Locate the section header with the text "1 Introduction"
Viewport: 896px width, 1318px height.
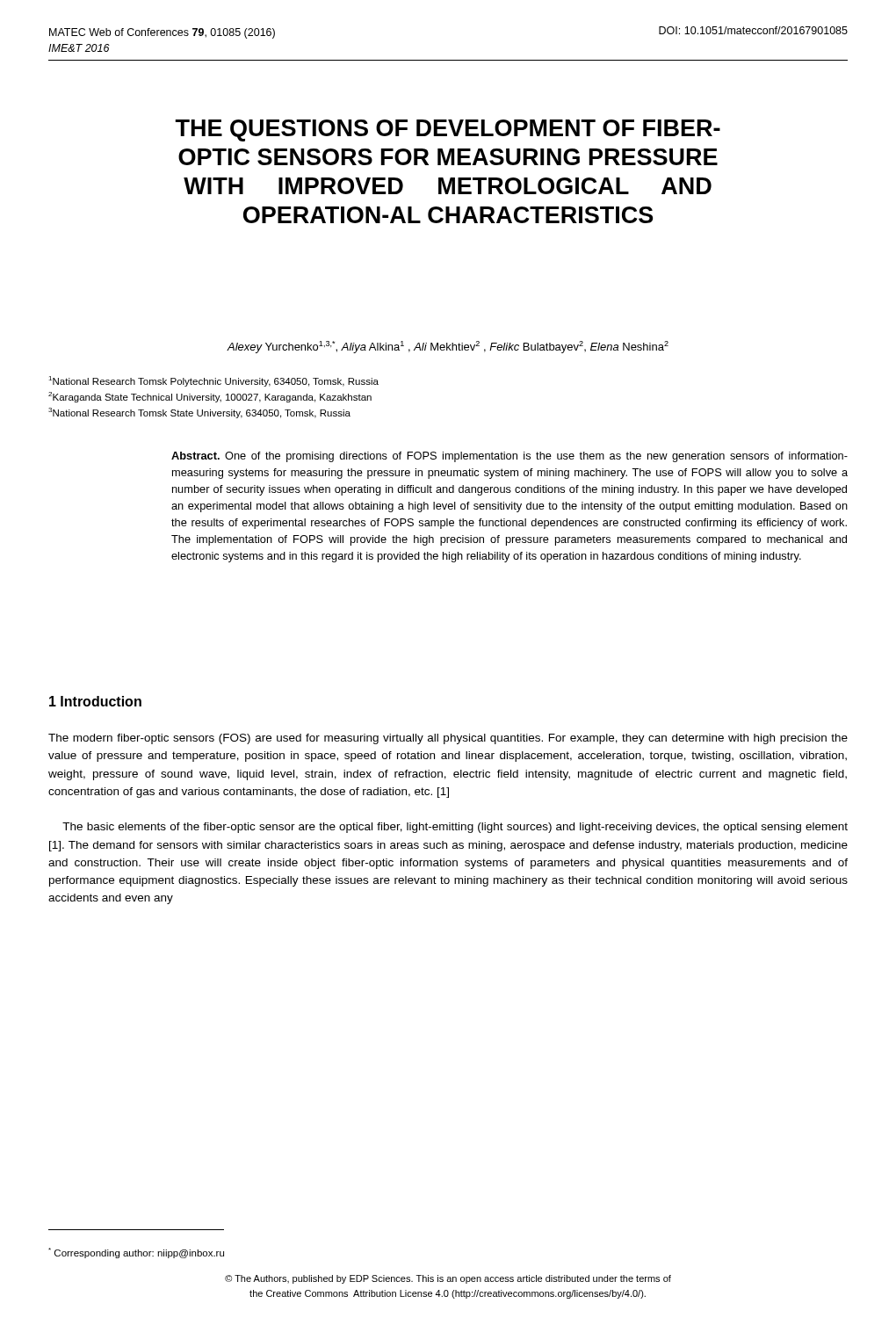pos(95,702)
